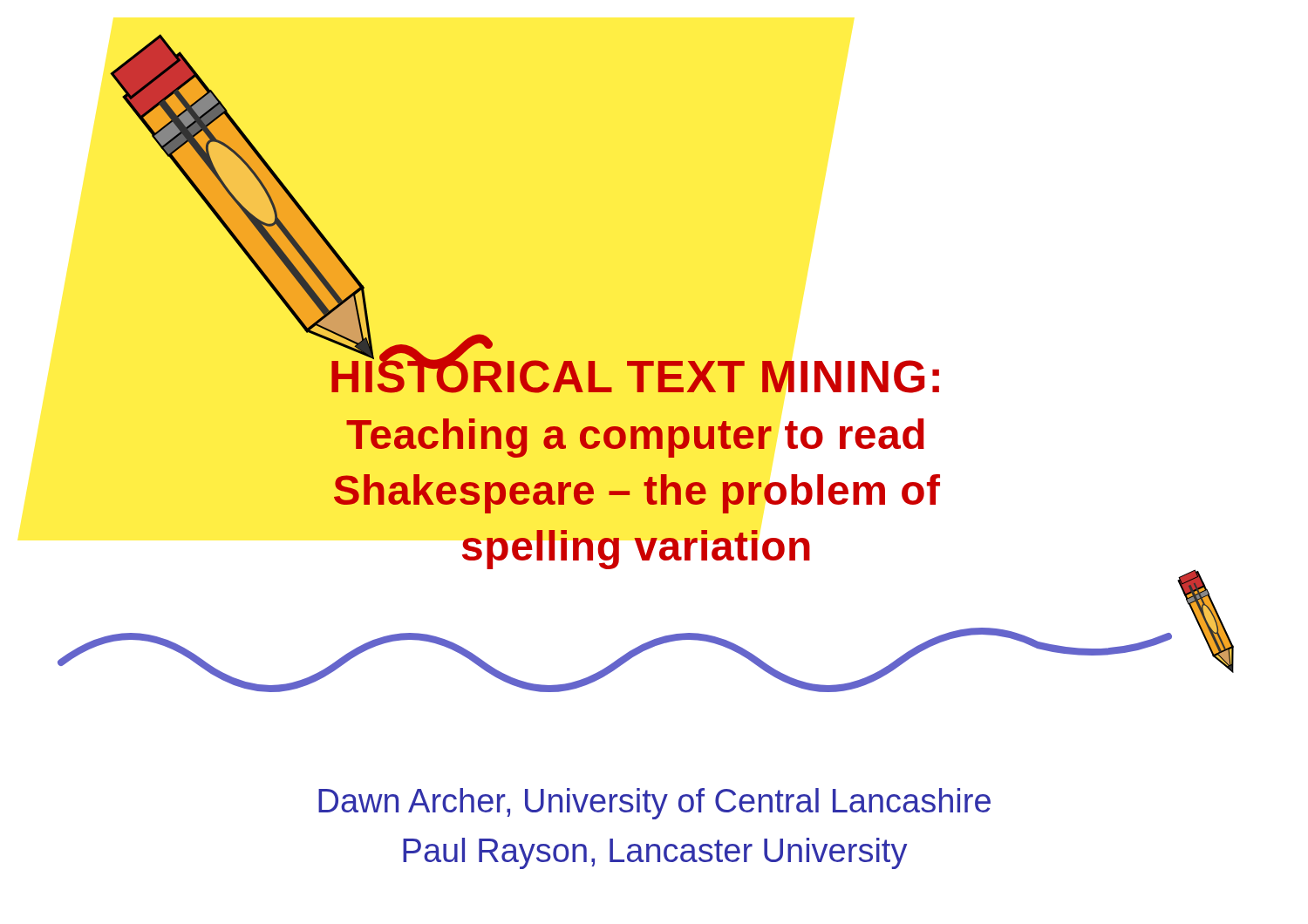Point to the passage starting "HISTORICAL TEXT MINING: Teaching a computer"

(x=637, y=461)
